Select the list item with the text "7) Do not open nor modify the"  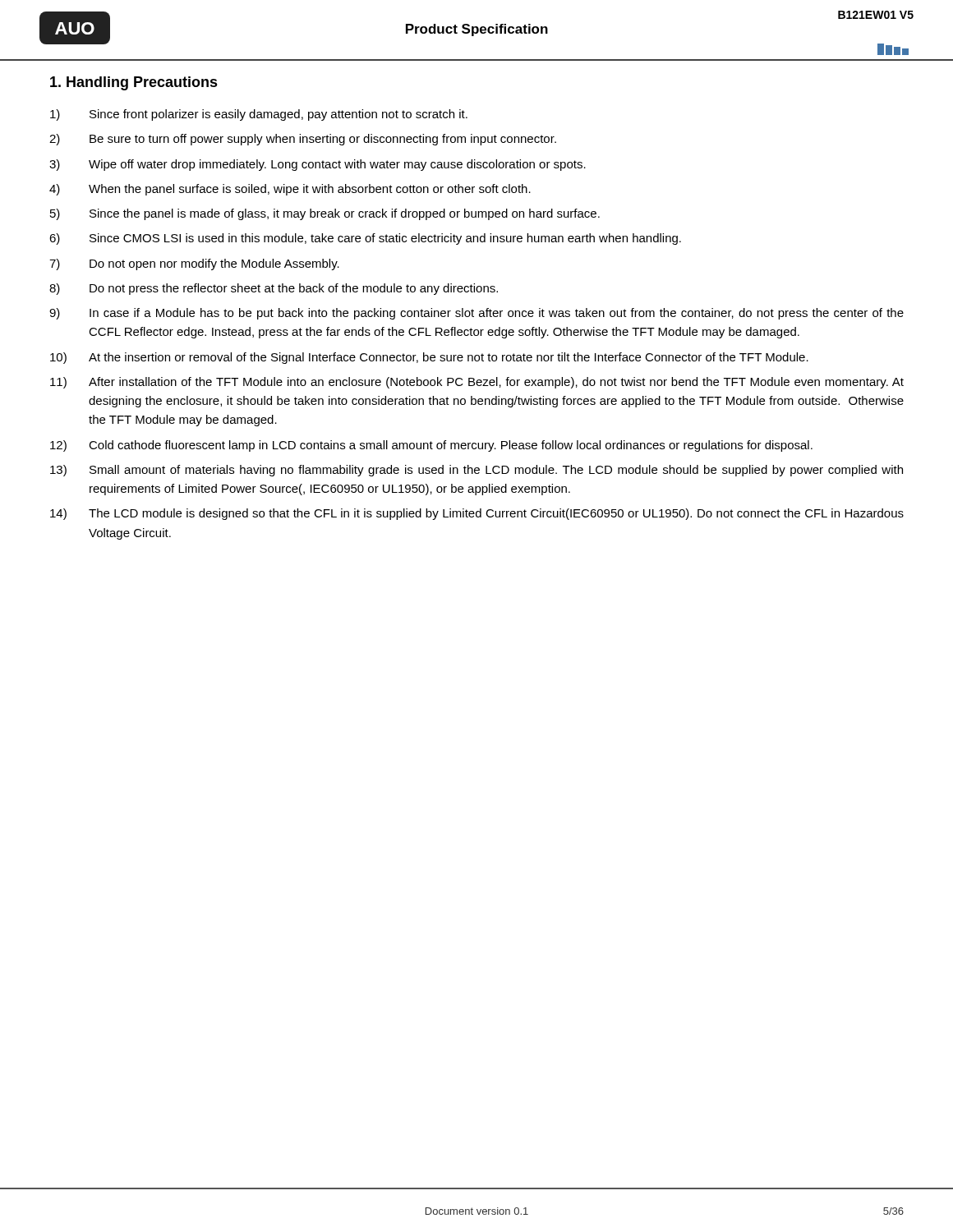[195, 263]
